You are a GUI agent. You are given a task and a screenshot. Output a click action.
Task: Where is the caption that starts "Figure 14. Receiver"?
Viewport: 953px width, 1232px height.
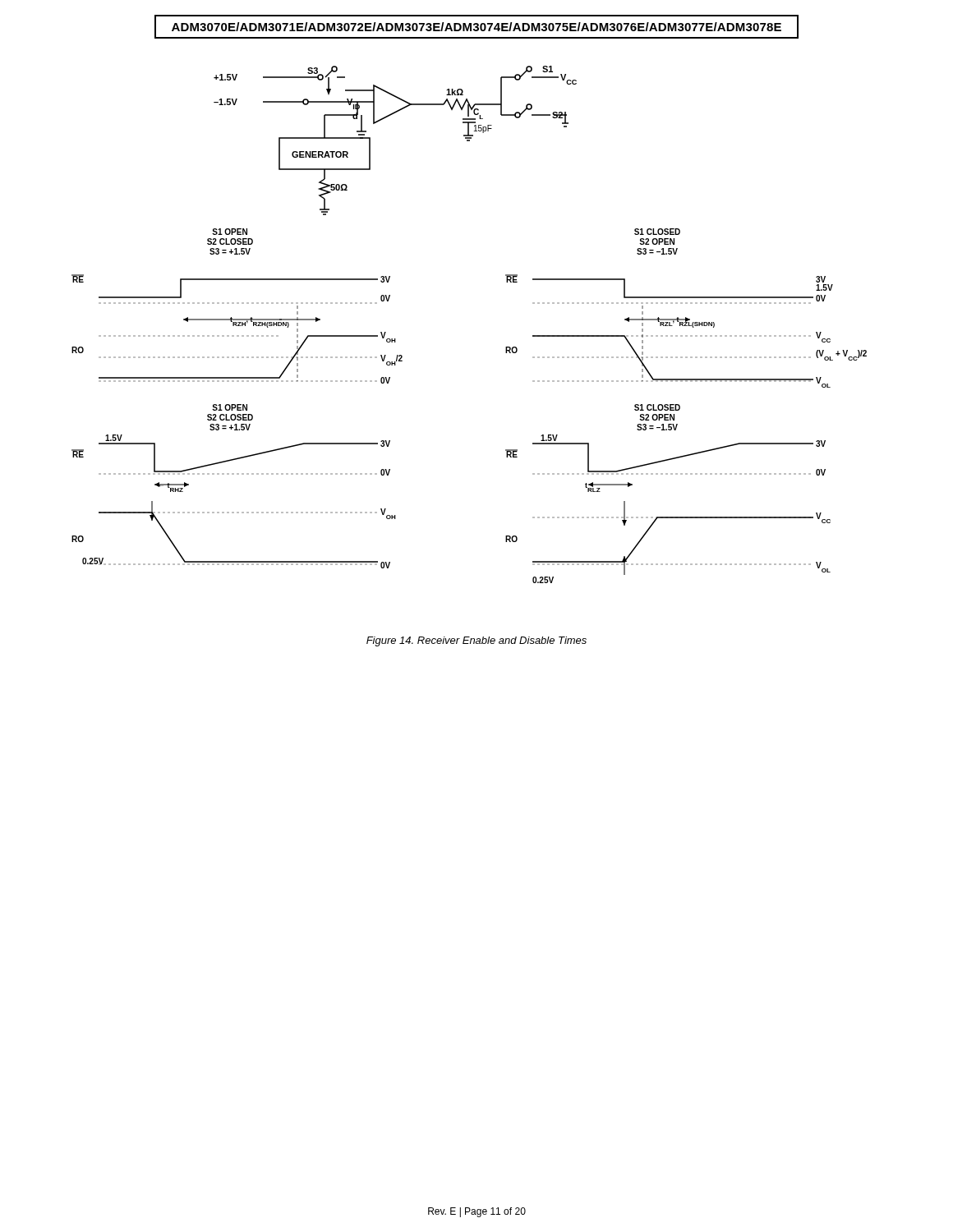click(x=476, y=640)
